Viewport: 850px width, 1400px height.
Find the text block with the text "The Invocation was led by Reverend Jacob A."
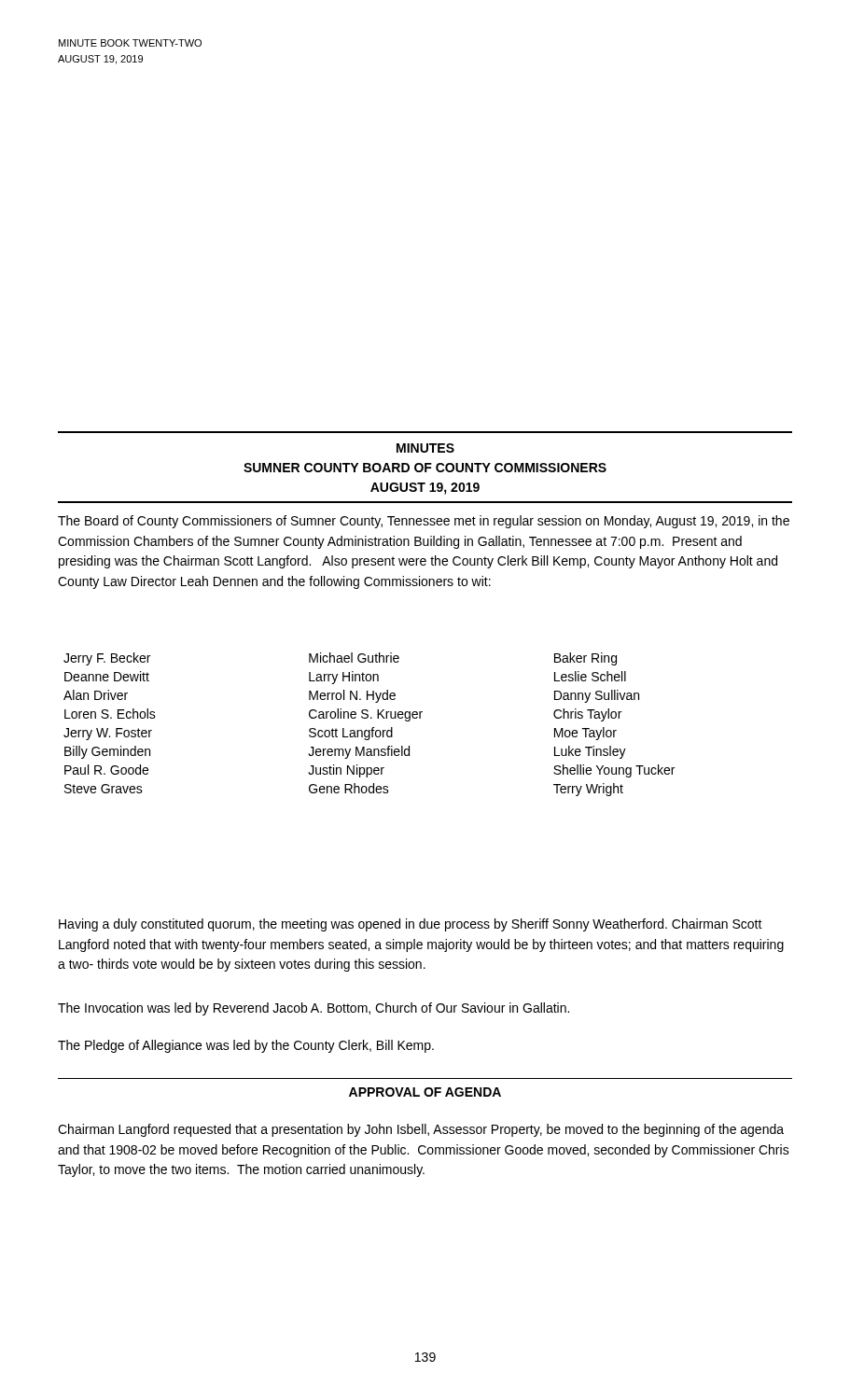pos(314,1008)
